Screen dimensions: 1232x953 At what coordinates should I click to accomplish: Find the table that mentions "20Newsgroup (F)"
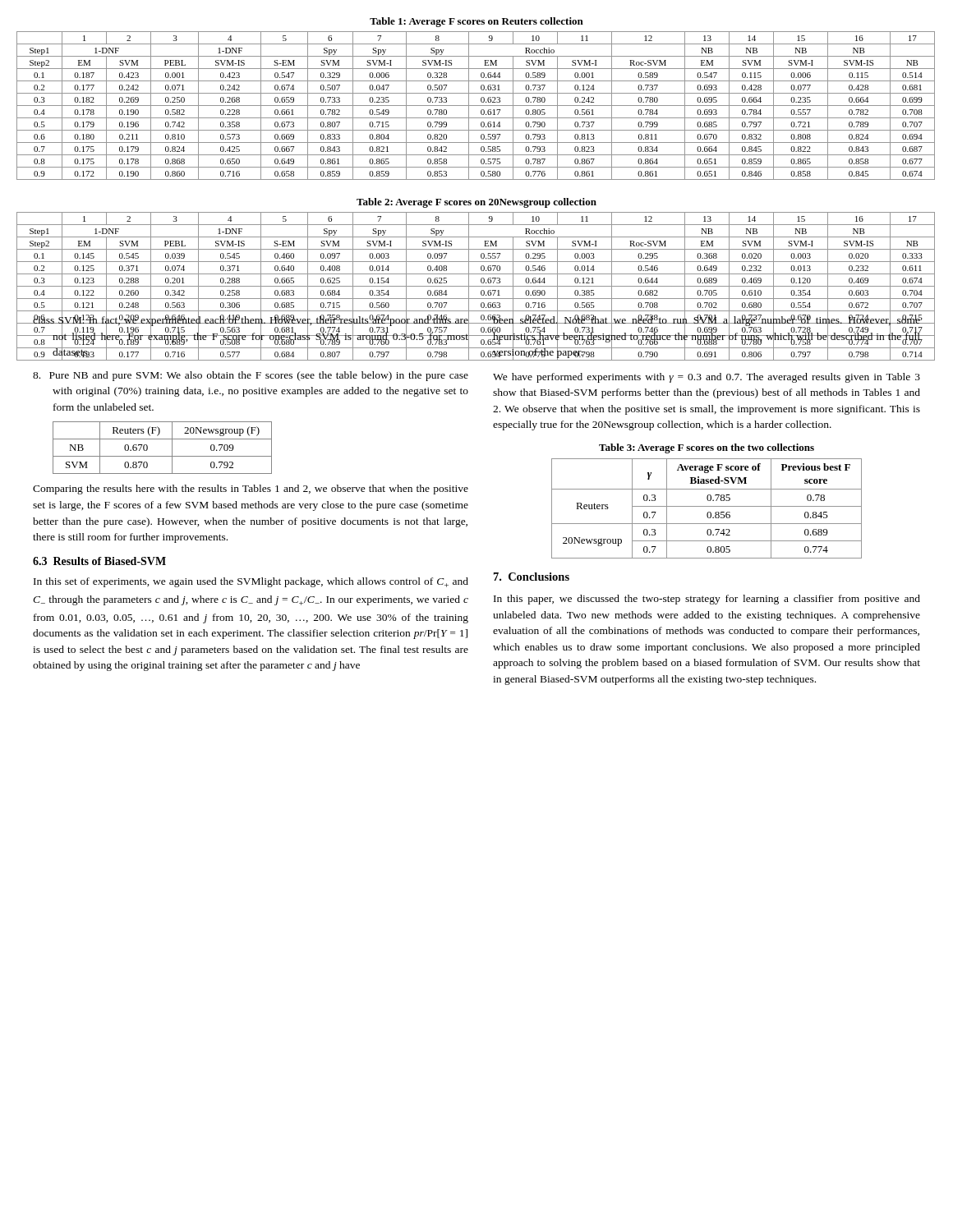260,448
